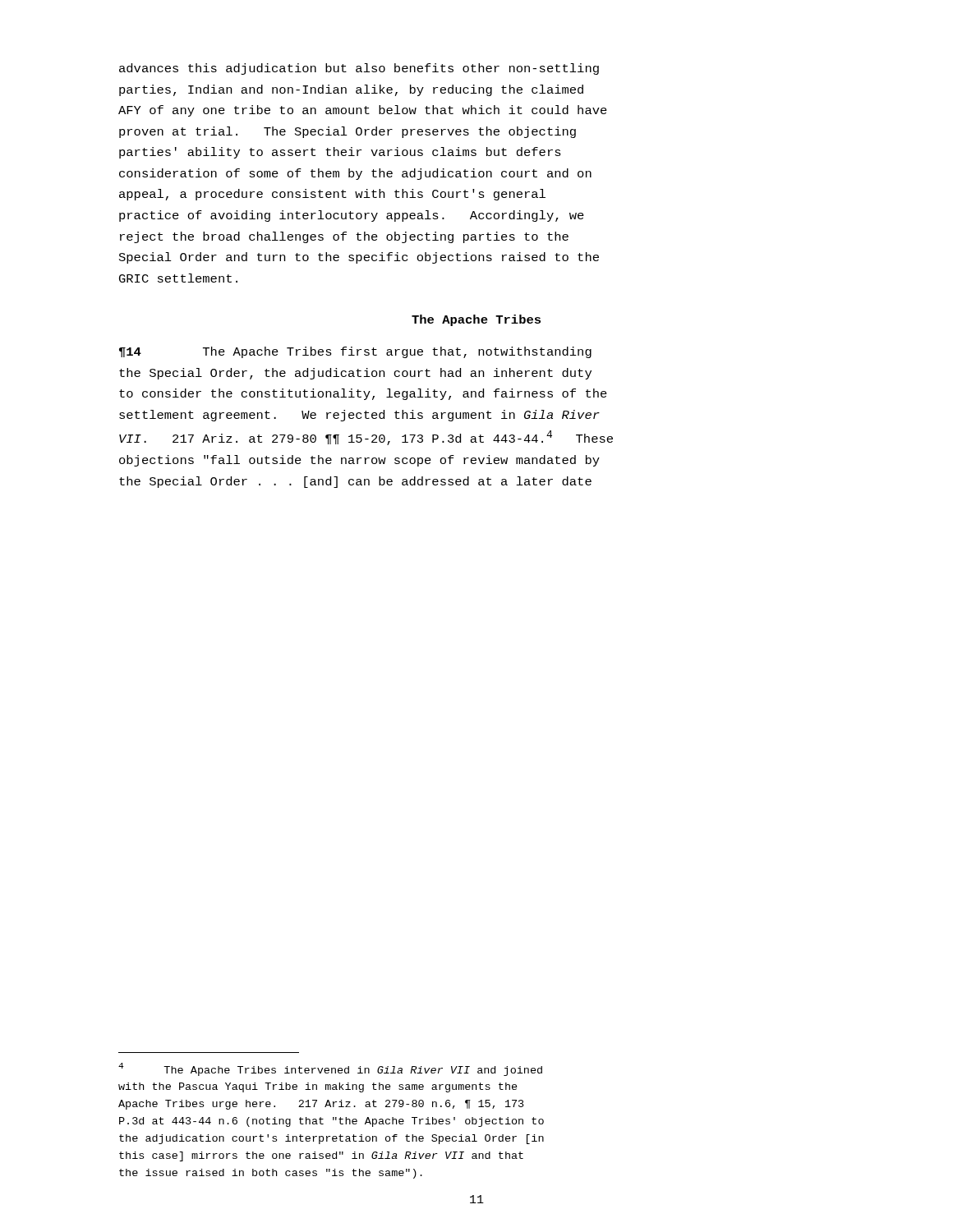Locate the footnote with the text "4 The Apache Tribes intervened"

(x=476, y=1117)
